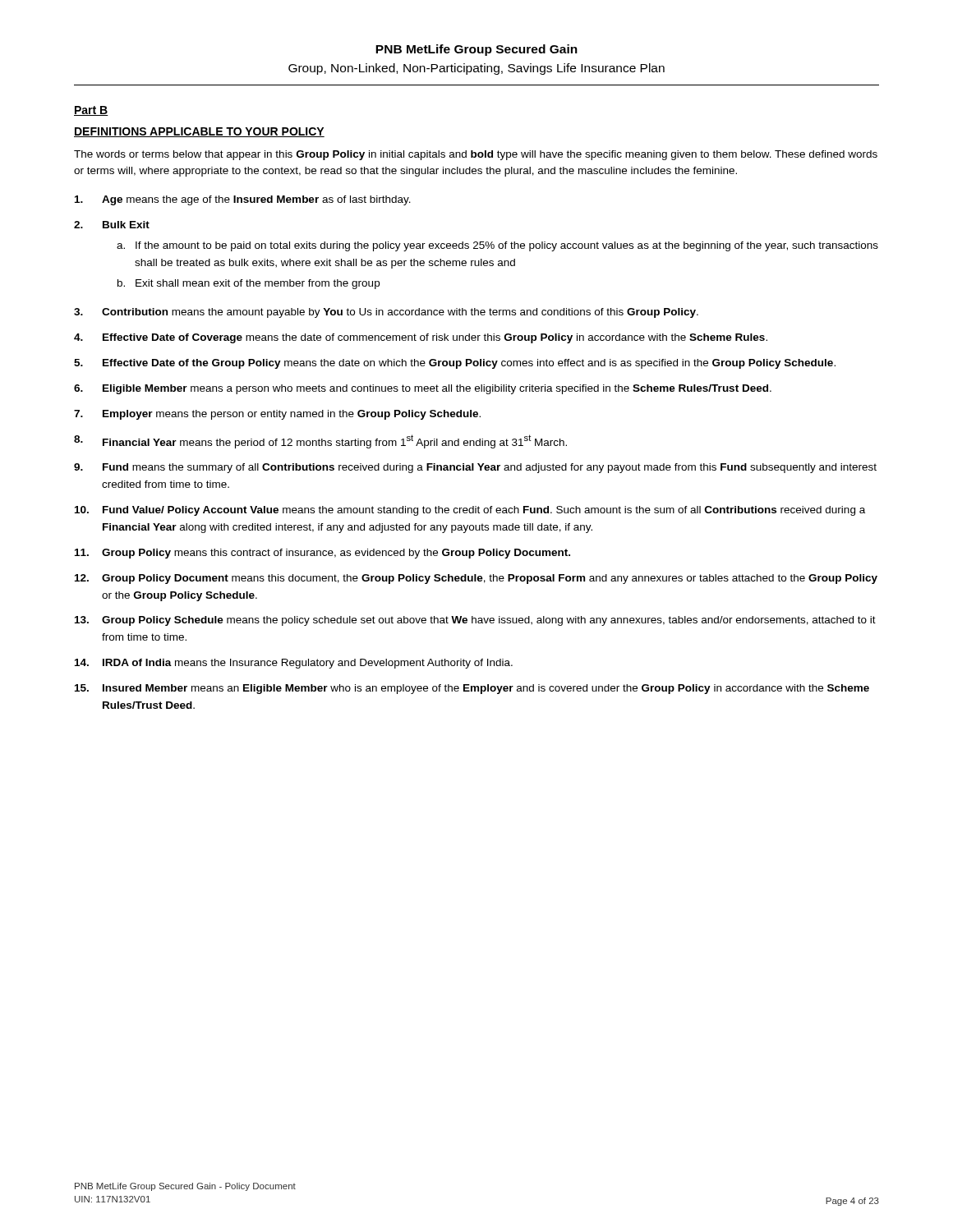Find the block on this page that starts "Age means the age of the Insured"
This screenshot has width=953, height=1232.
tap(243, 200)
